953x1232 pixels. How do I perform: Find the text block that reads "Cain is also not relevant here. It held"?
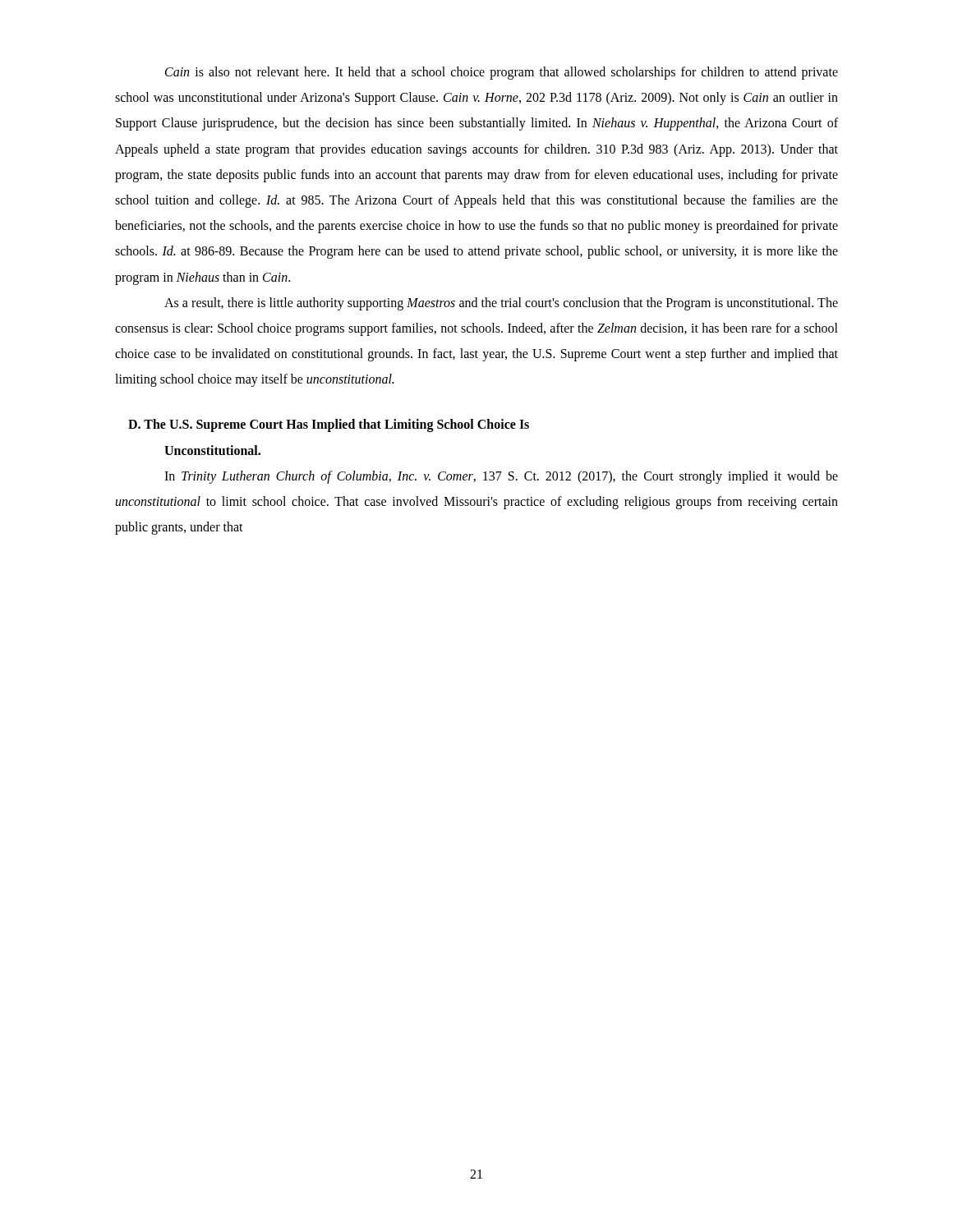pyautogui.click(x=476, y=174)
